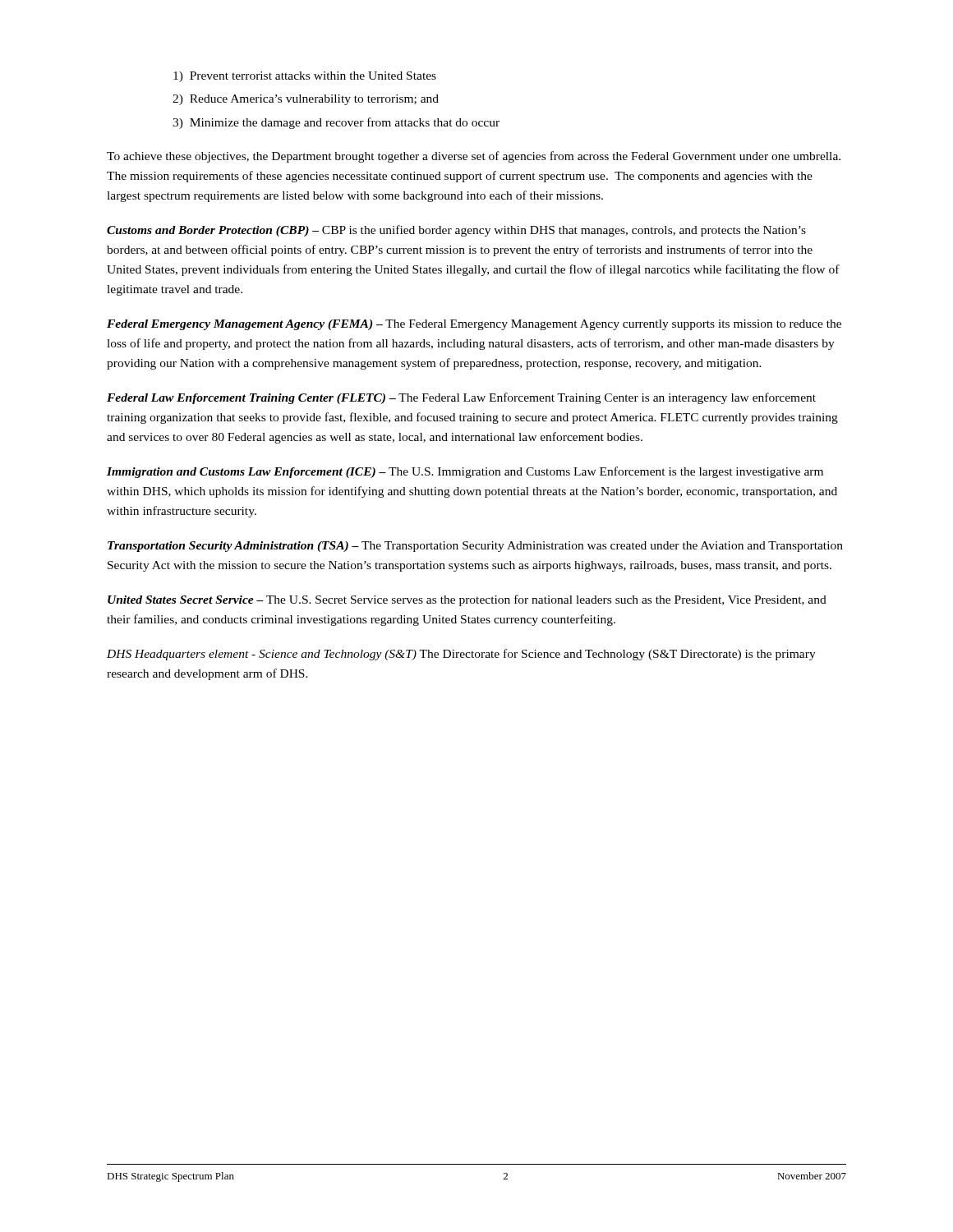Find the region starting "To achieve these objectives, the Department brought"

[476, 175]
